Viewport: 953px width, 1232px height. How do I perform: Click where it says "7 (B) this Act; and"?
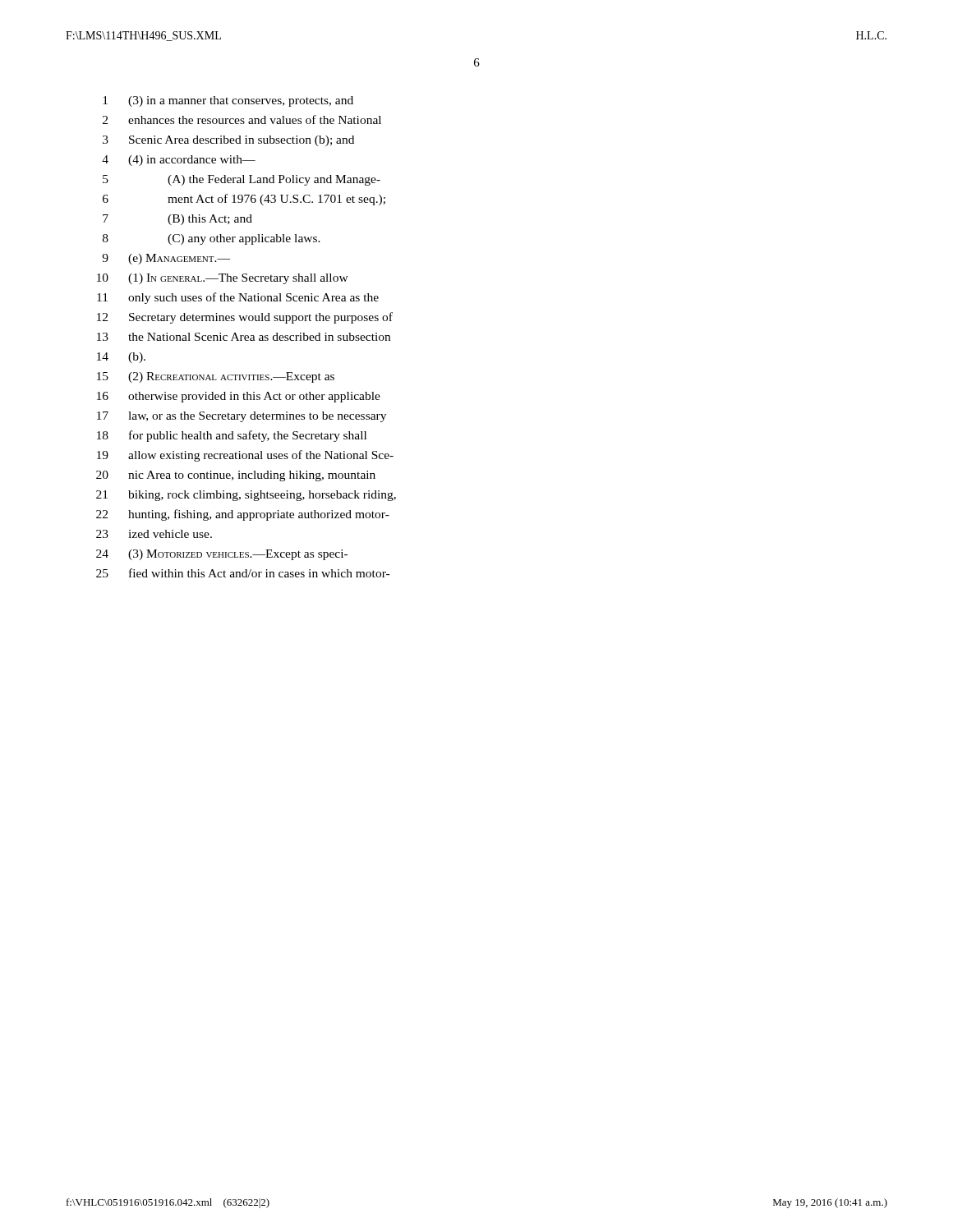click(x=177, y=220)
